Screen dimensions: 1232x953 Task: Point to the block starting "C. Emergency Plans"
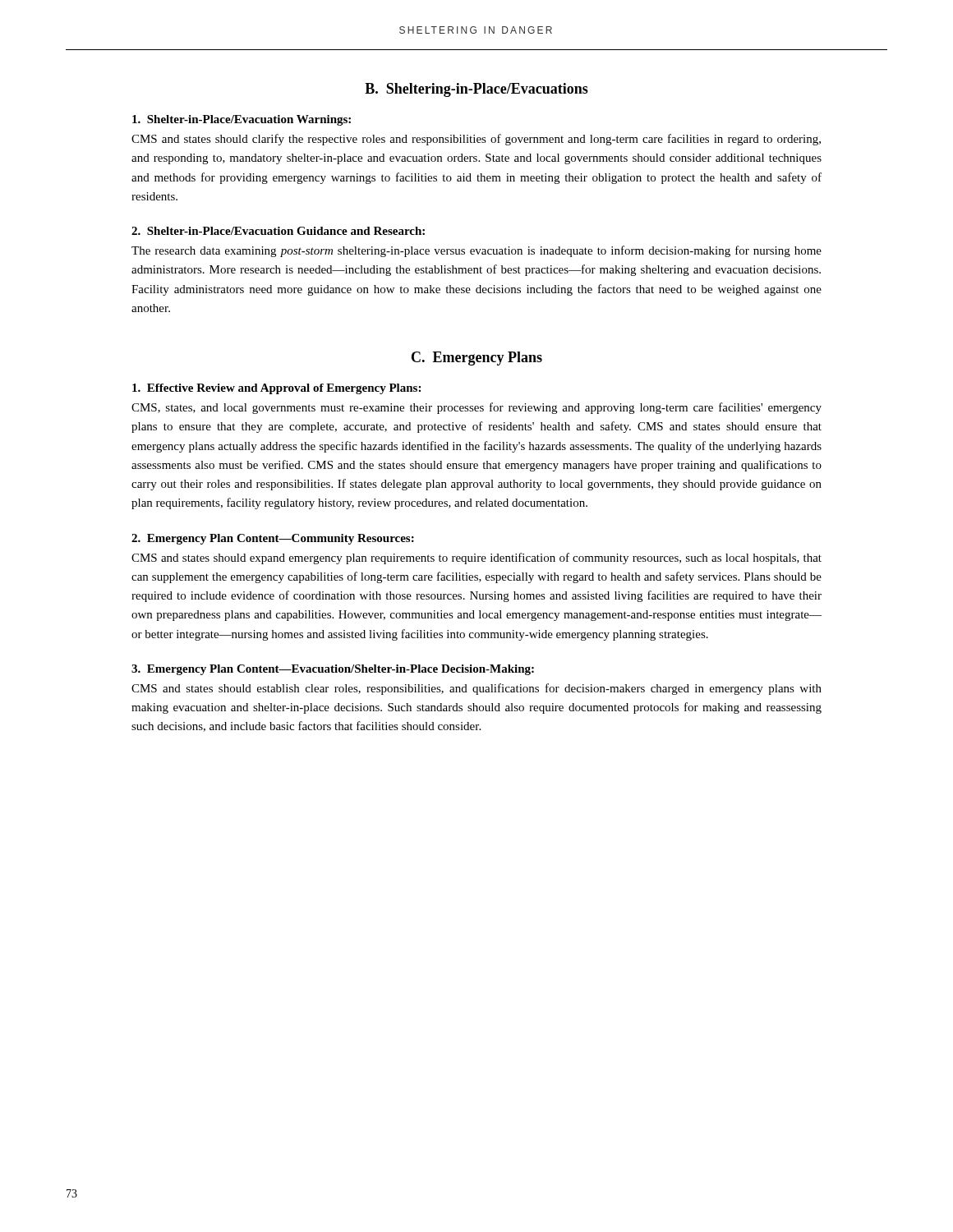tap(476, 357)
